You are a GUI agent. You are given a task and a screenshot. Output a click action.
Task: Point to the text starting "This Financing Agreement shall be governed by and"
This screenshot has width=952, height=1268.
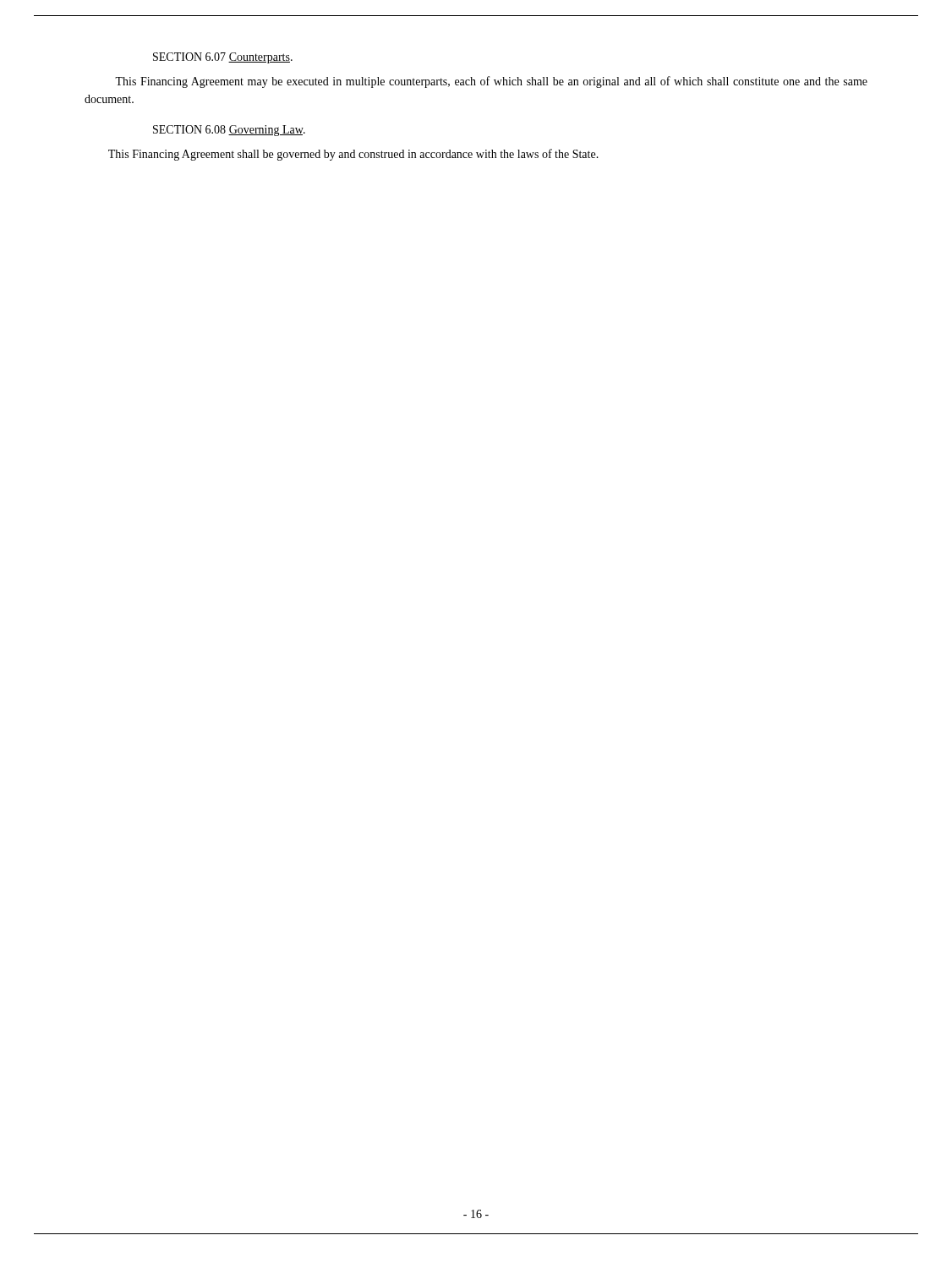(342, 154)
